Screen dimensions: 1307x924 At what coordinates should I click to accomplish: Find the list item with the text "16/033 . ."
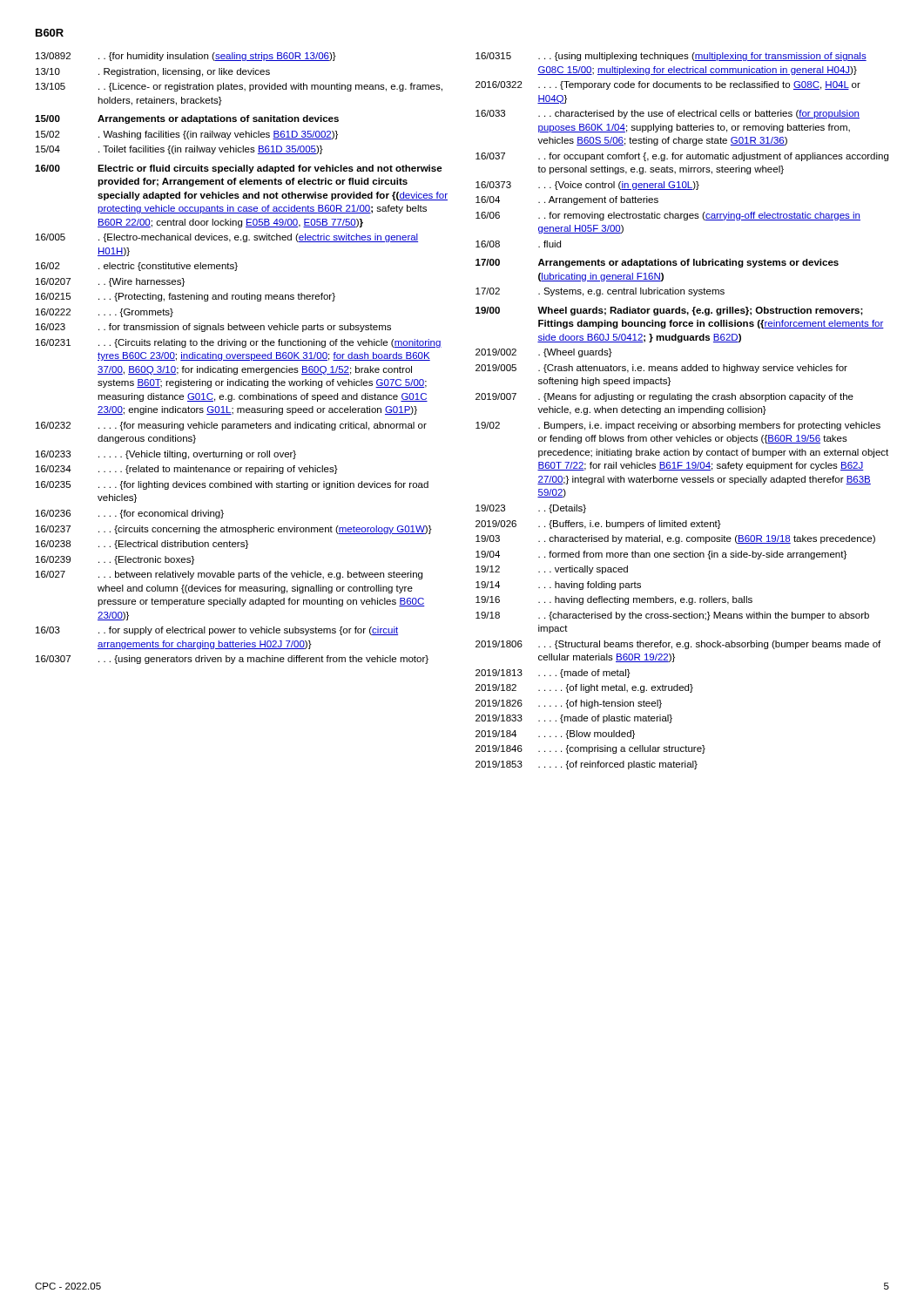coord(682,127)
